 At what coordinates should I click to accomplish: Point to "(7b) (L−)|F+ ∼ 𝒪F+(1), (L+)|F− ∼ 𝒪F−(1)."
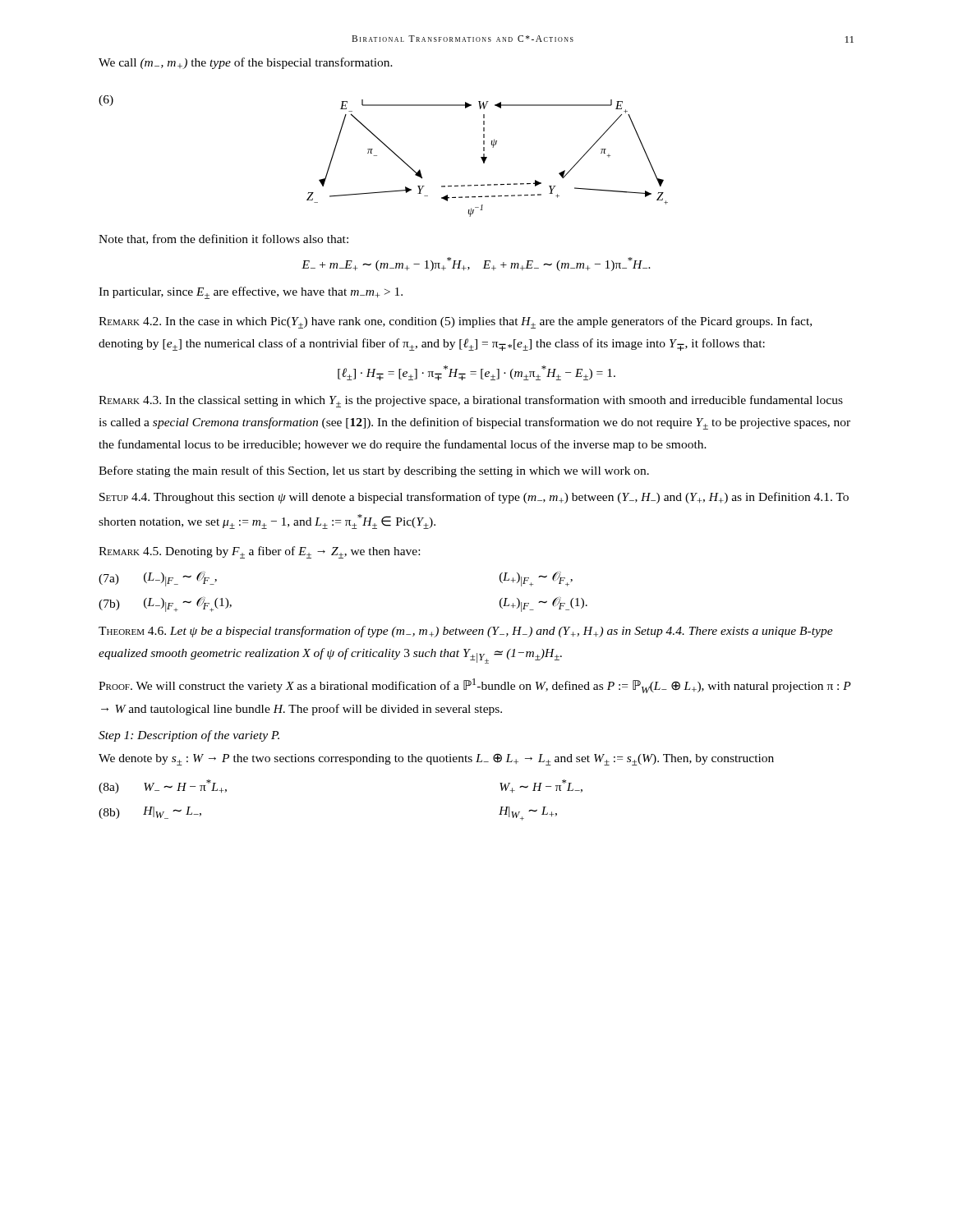pyautogui.click(x=173, y=604)
